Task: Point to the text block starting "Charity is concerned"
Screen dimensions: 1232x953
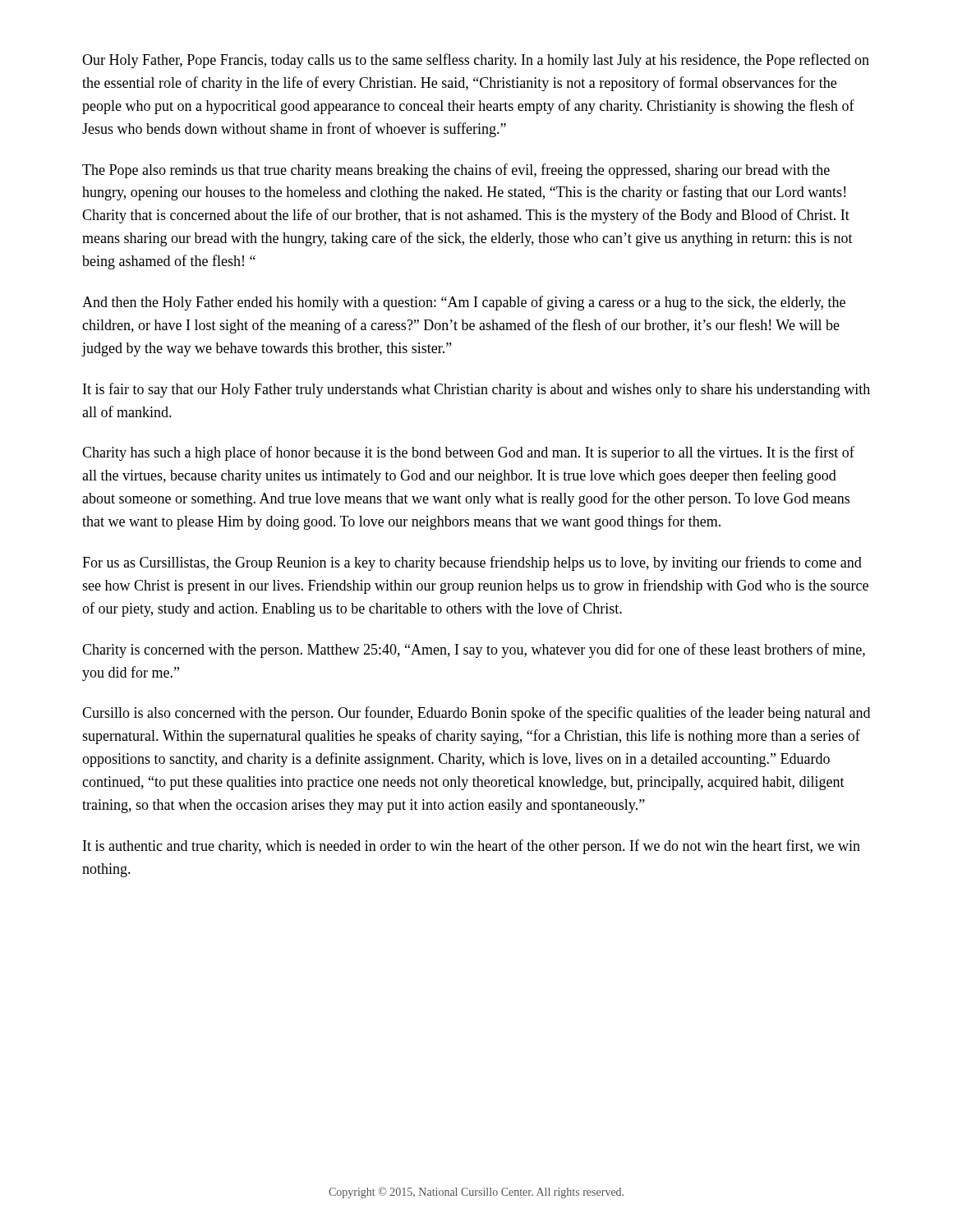Action: (474, 661)
